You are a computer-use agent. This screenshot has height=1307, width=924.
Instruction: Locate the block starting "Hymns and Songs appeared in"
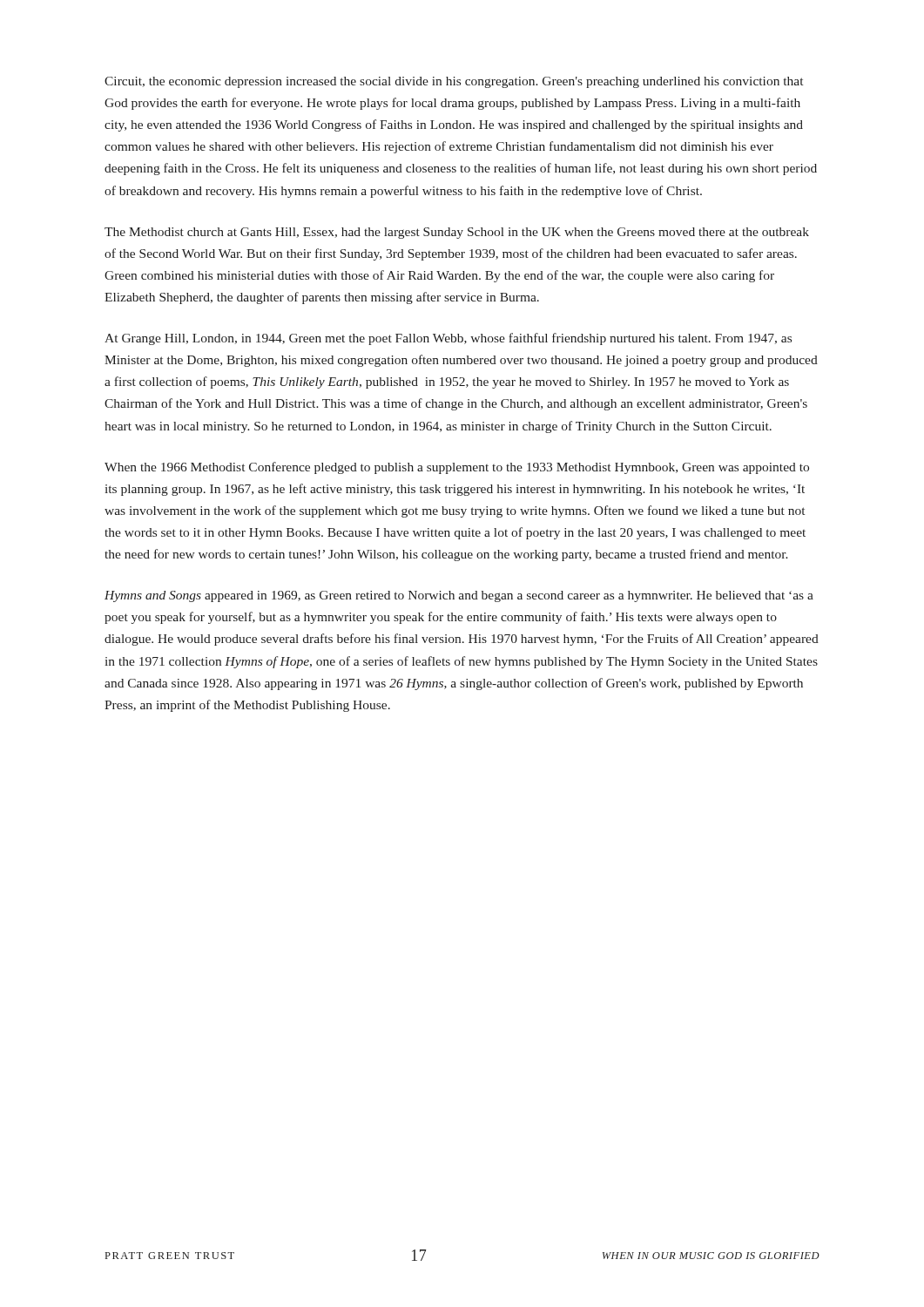pyautogui.click(x=461, y=650)
